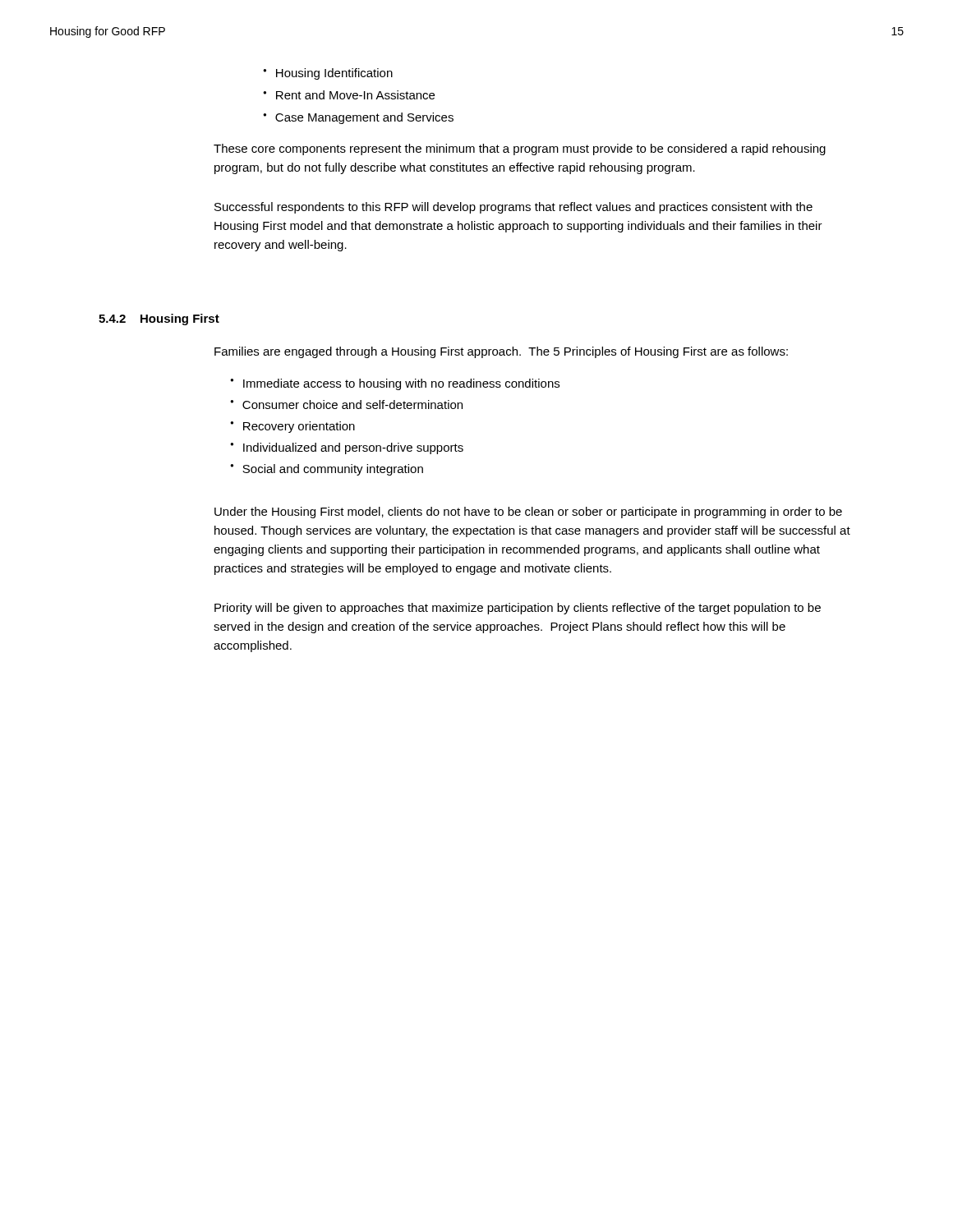Locate the passage starting "● Consumer choice and self-determination"
Screen dimensions: 1232x953
tap(347, 404)
